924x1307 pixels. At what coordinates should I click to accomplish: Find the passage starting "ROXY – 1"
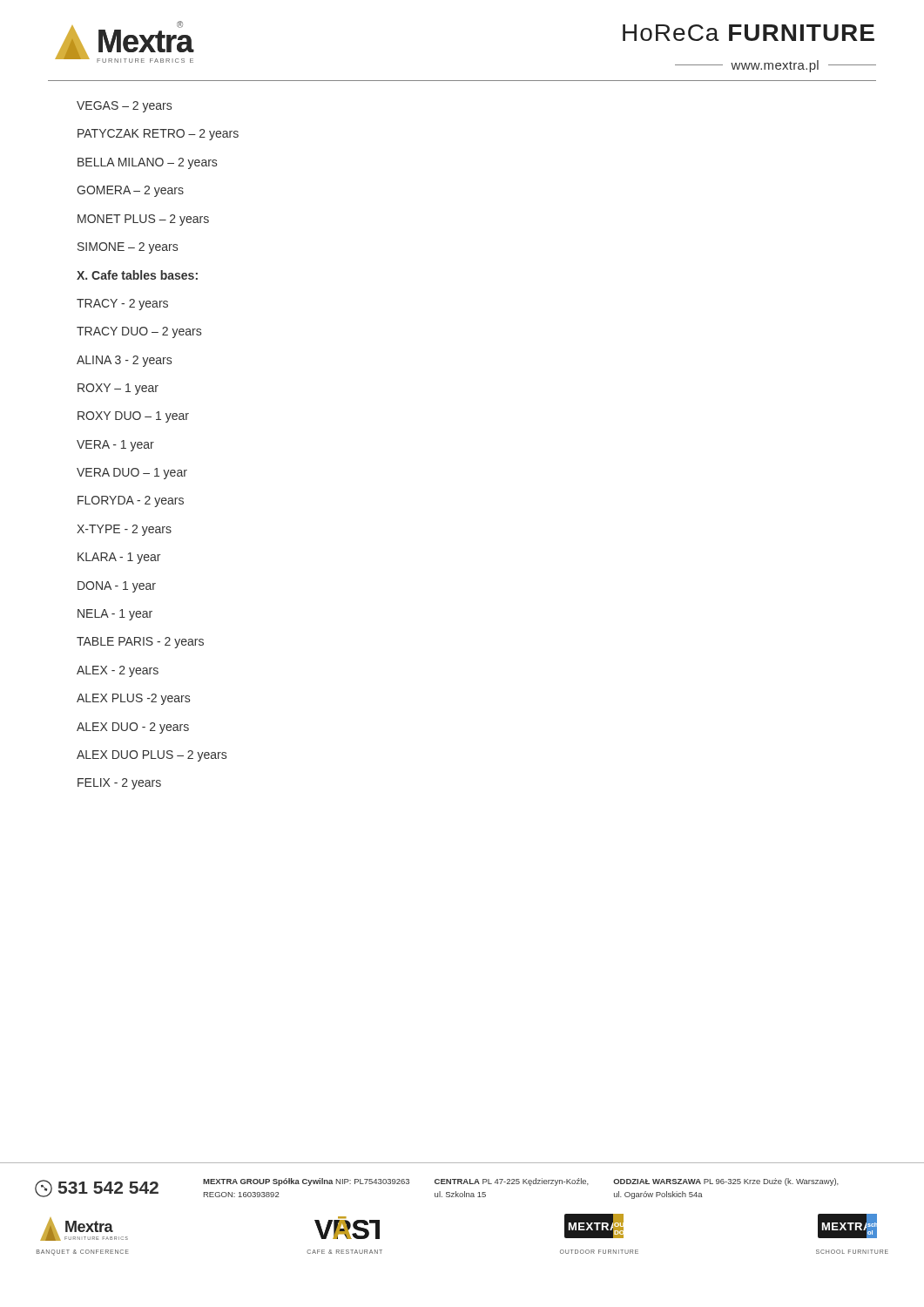117,388
